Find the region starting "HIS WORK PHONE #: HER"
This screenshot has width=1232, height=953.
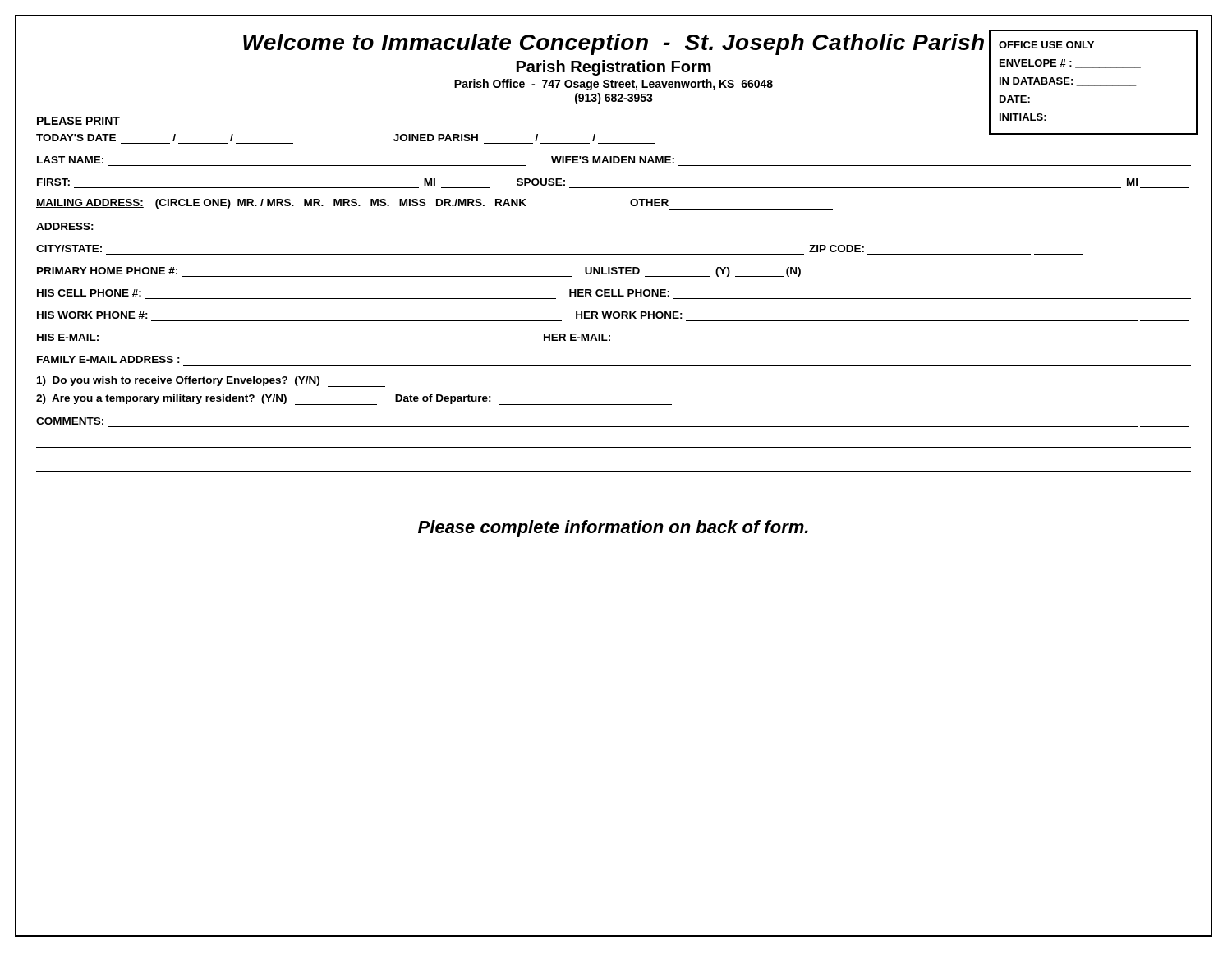613,314
